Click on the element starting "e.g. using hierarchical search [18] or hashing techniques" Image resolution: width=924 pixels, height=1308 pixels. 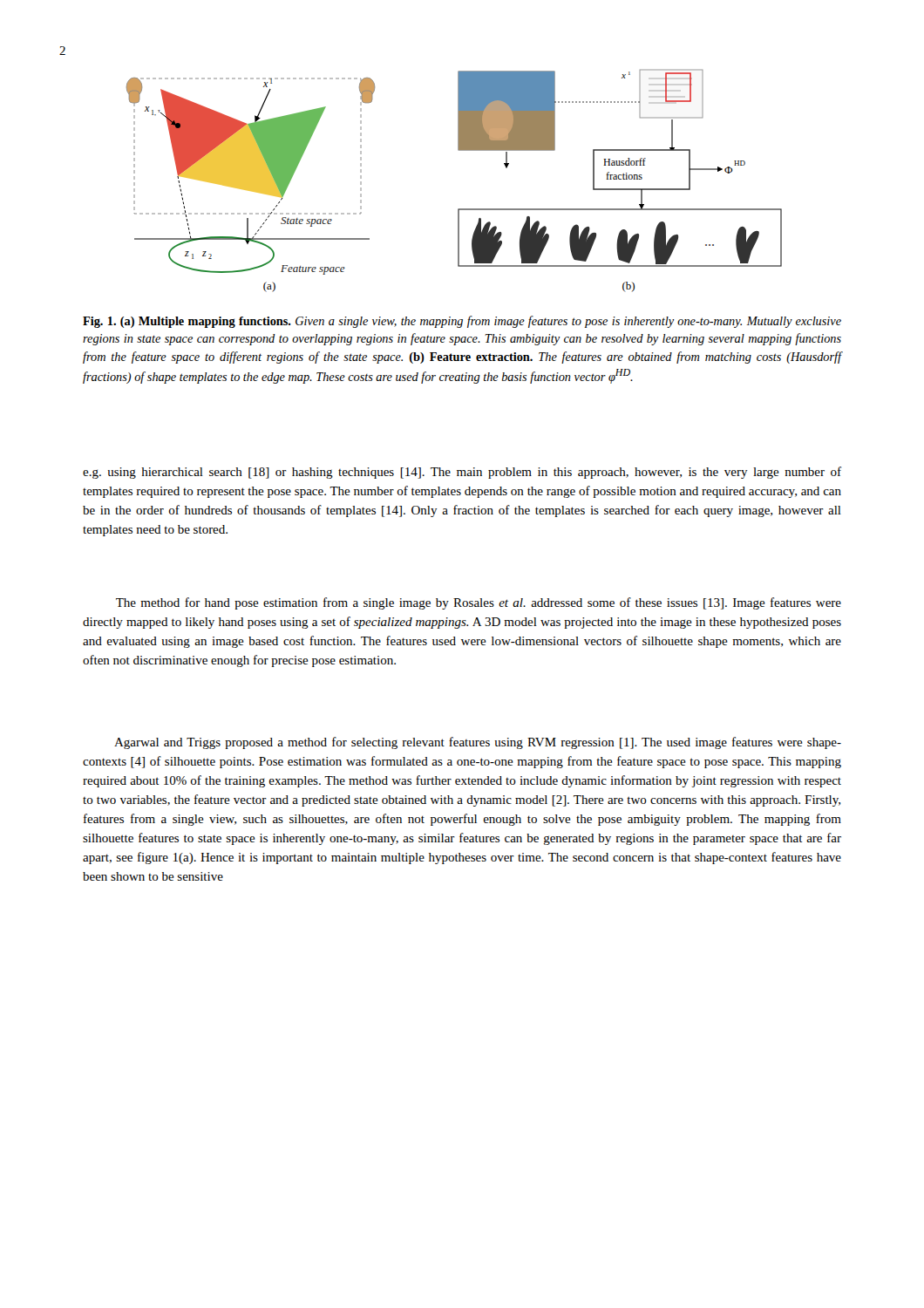462,501
